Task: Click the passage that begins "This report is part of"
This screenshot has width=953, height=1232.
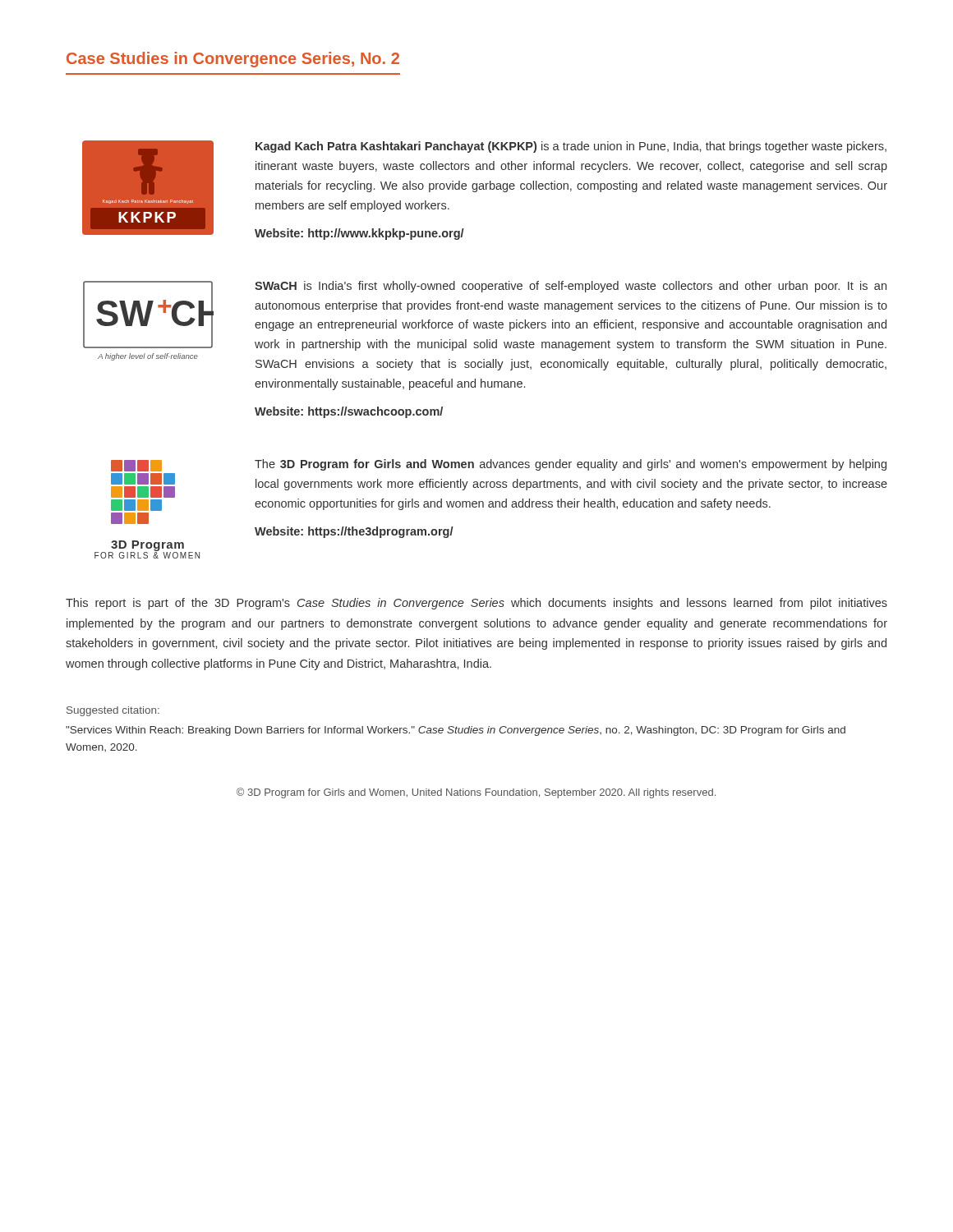Action: click(x=476, y=633)
